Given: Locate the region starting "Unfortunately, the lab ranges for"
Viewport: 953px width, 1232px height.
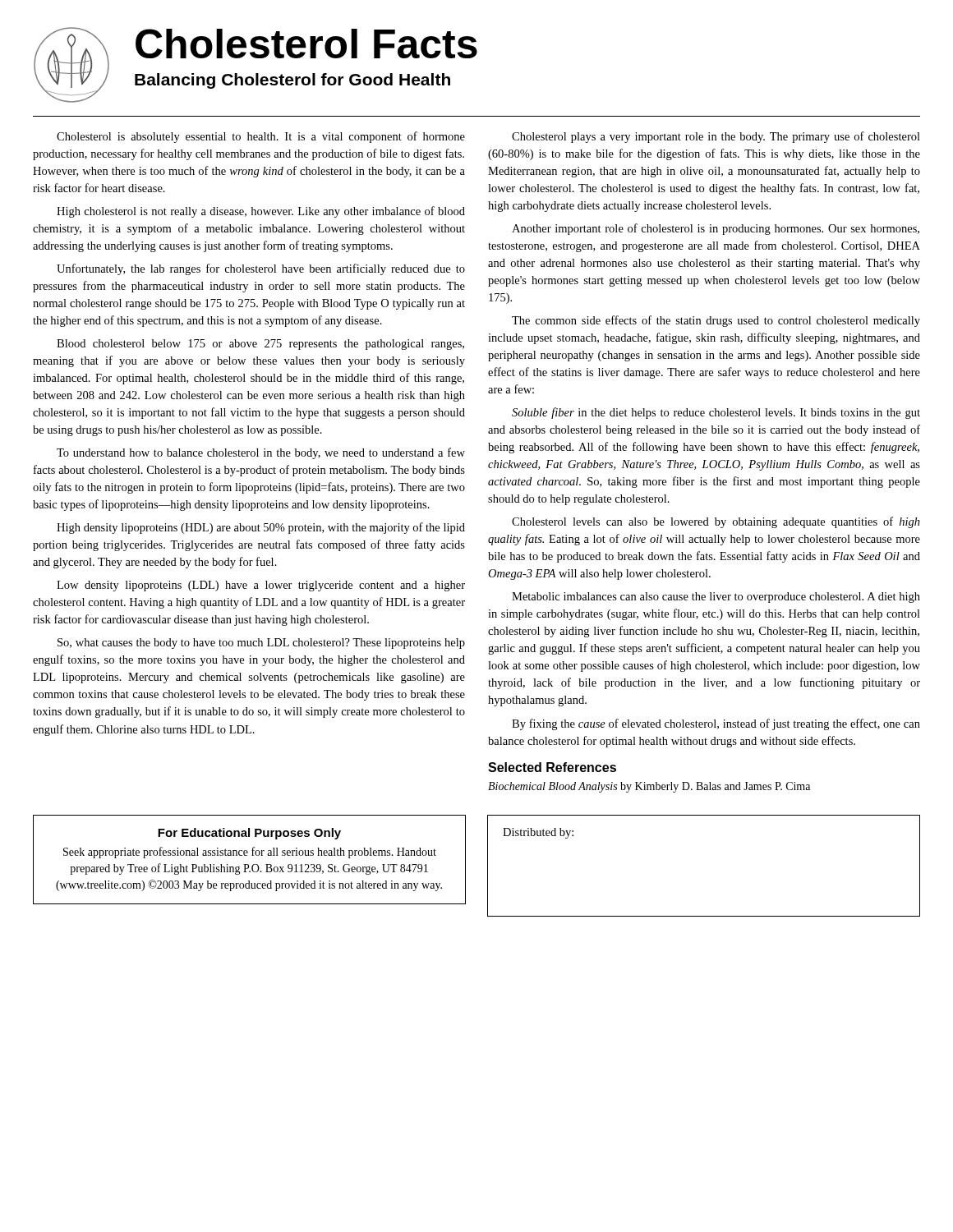Looking at the screenshot, I should pyautogui.click(x=249, y=295).
